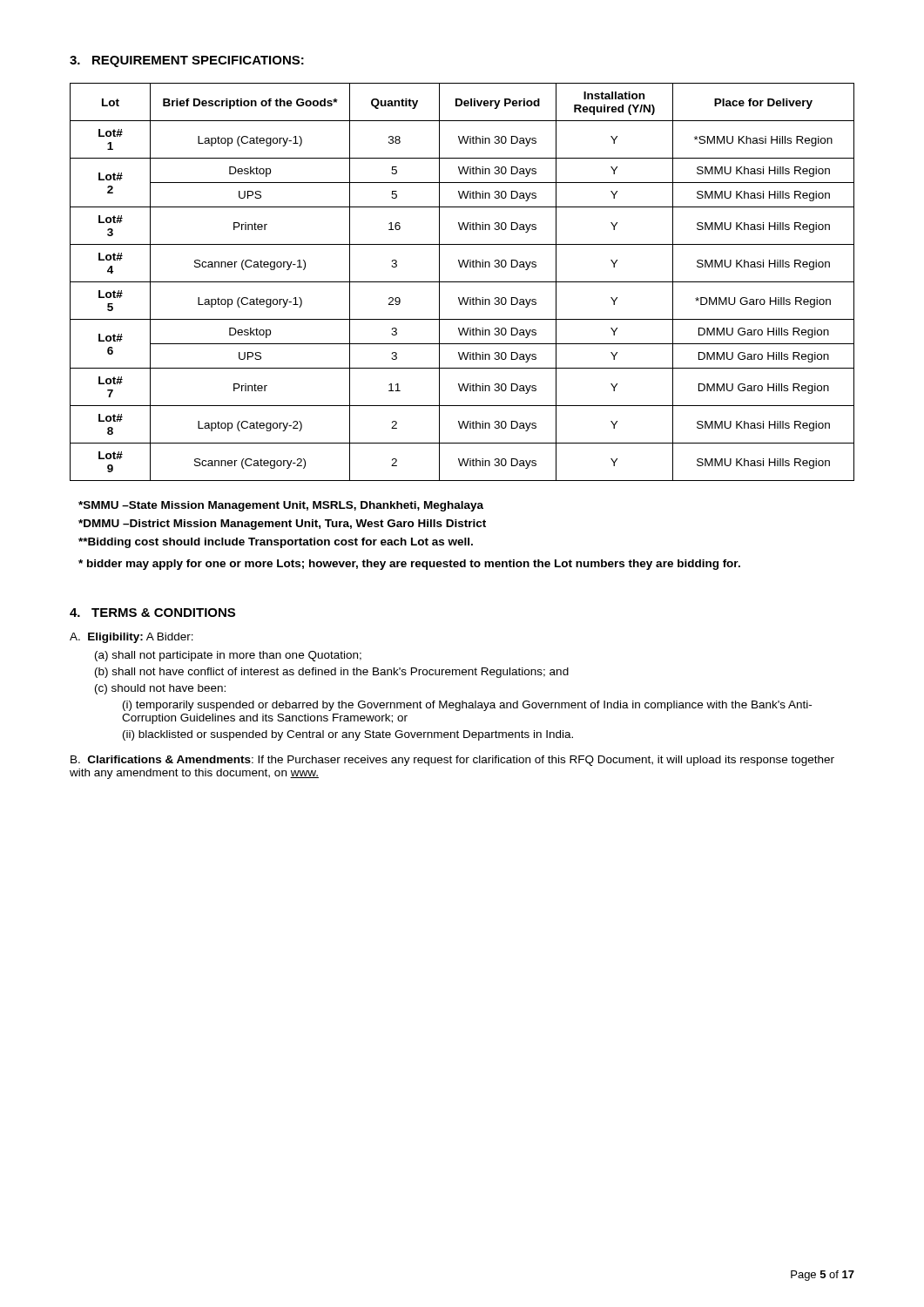Locate the block starting "(c) should not have been:"

point(160,688)
